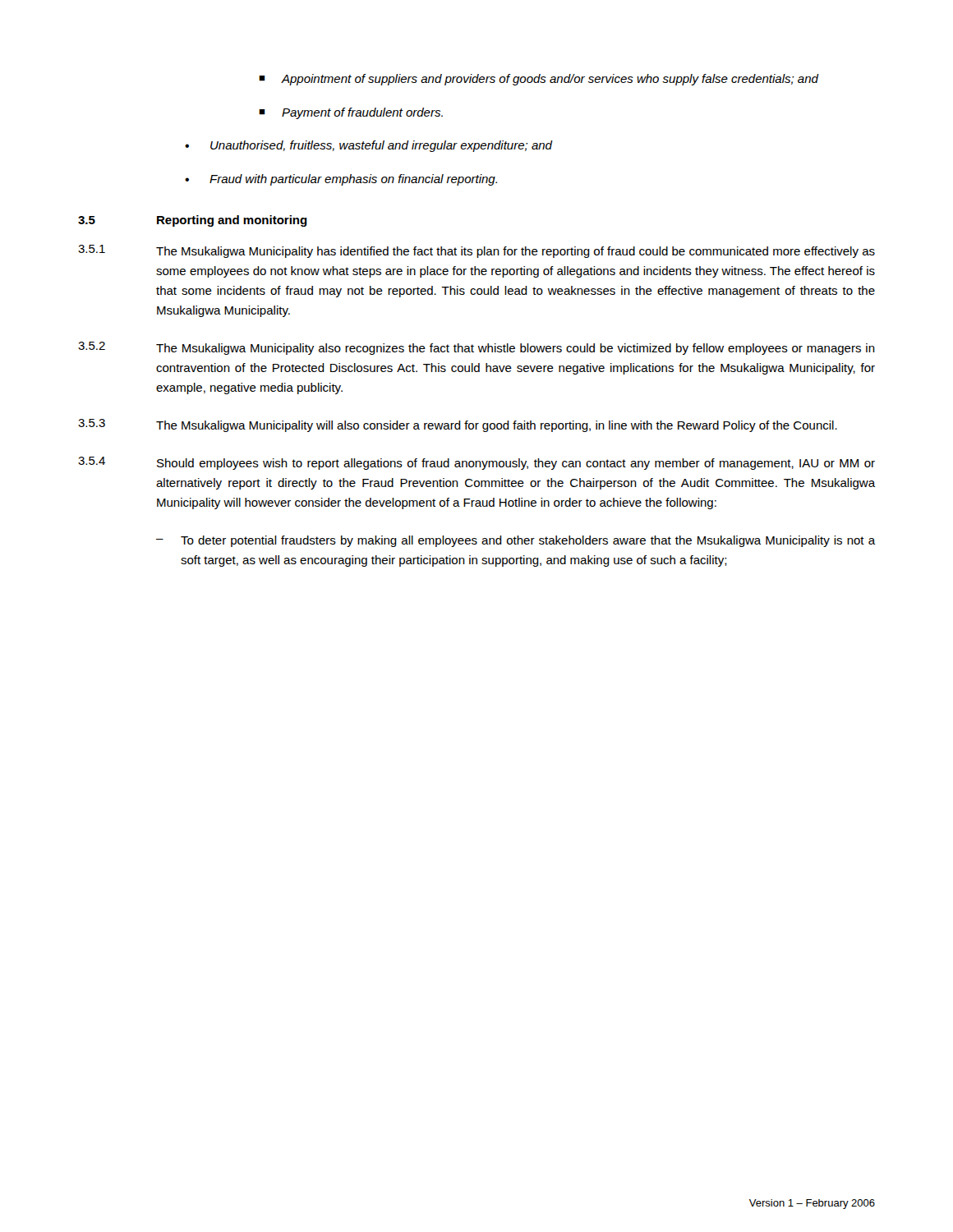The image size is (953, 1232).
Task: Locate the text starting "5.2 The Msukaligwa Municipality also recognizes"
Action: tap(476, 368)
